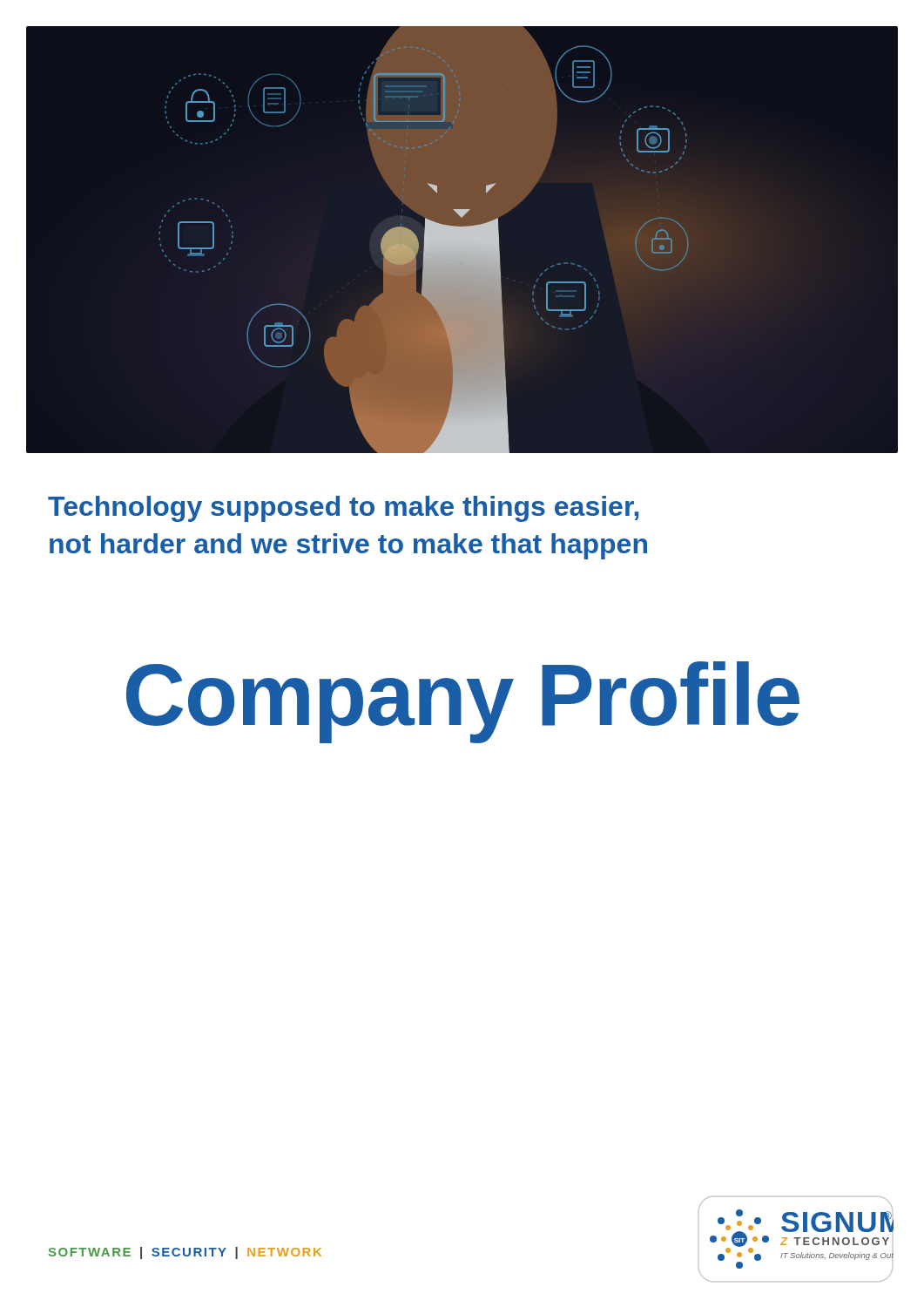Select the photo
The height and width of the screenshot is (1307, 924).
click(x=462, y=240)
